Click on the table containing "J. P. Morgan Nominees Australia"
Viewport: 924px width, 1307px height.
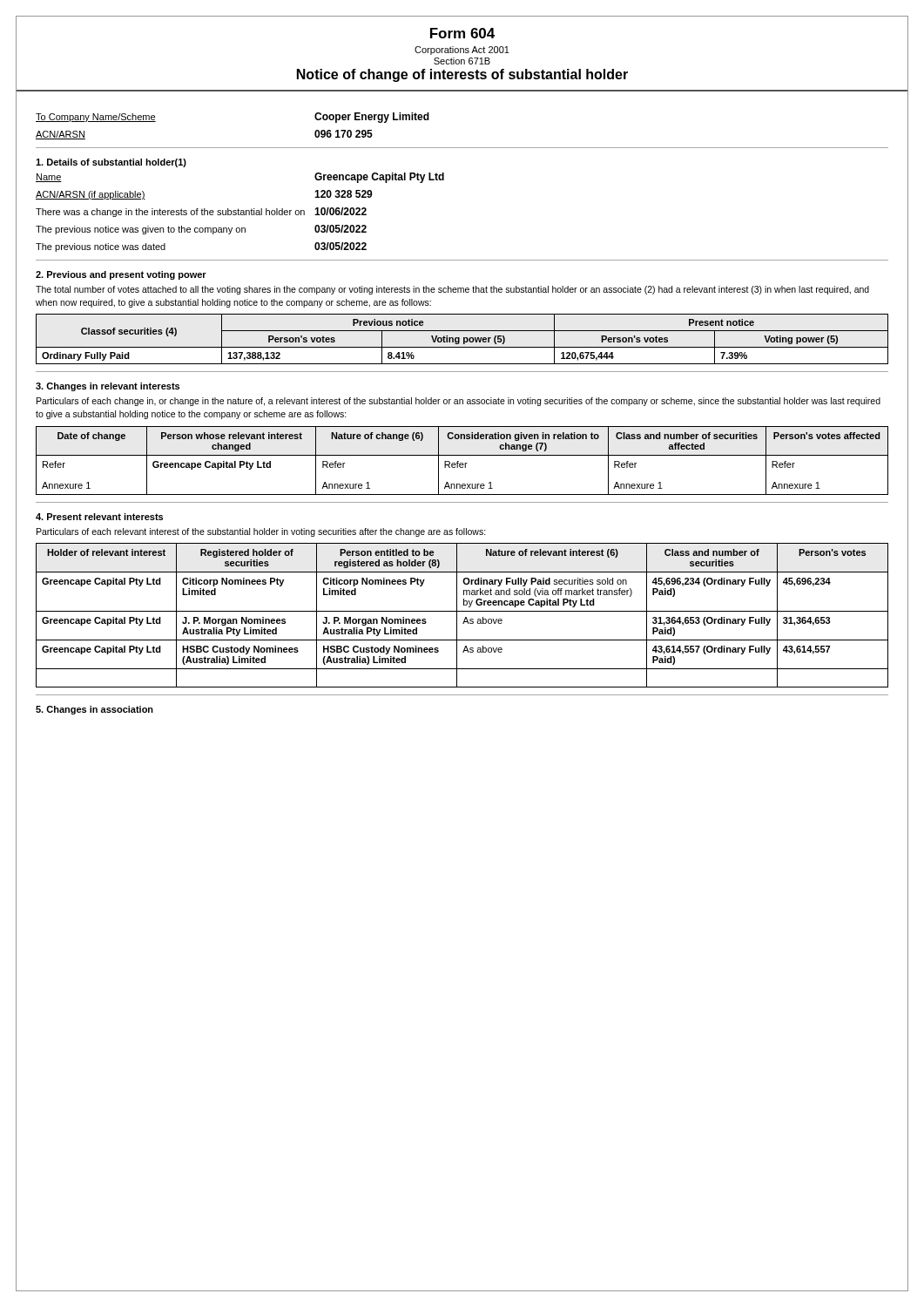[x=462, y=616]
